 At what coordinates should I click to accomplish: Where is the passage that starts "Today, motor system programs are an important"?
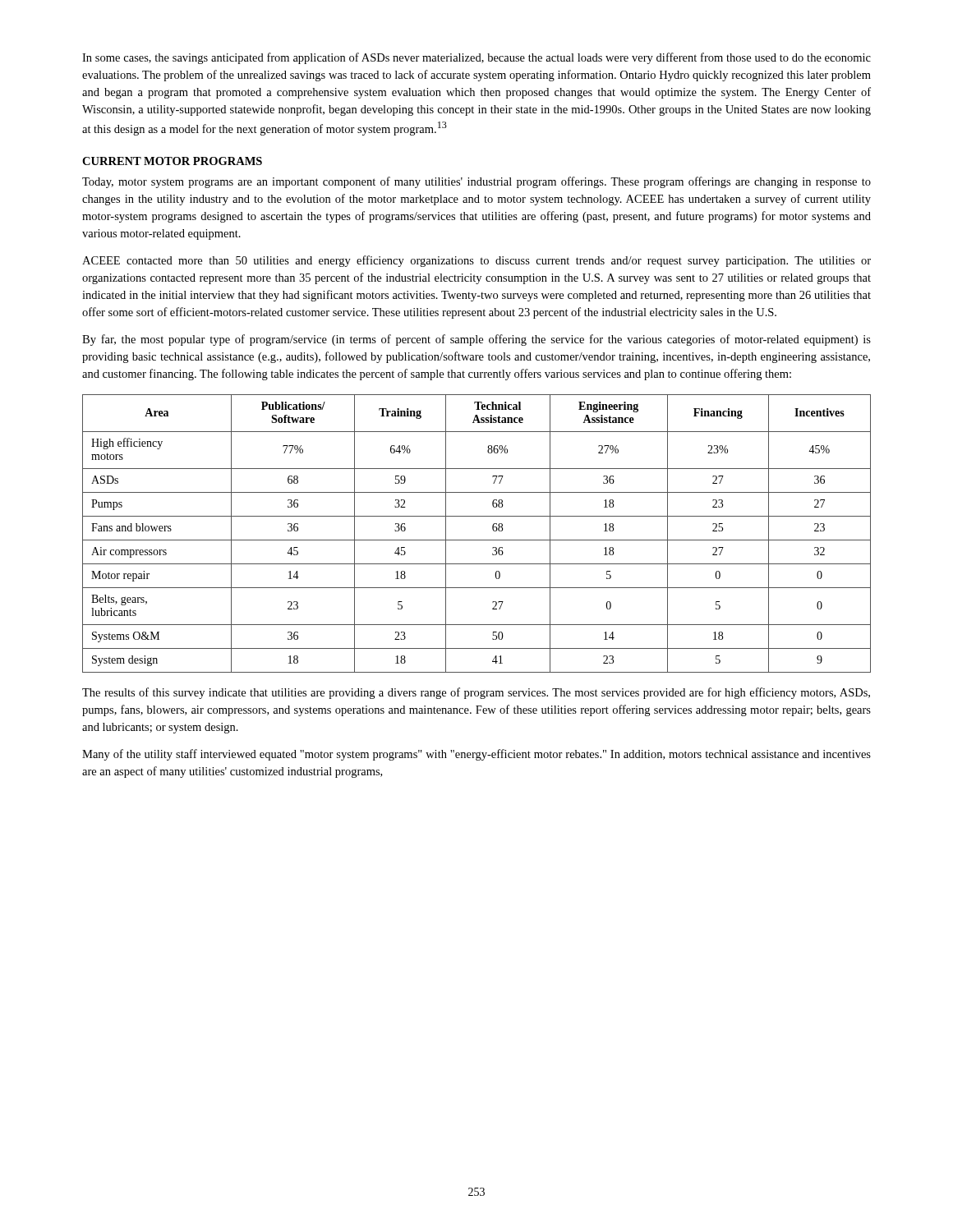(x=476, y=208)
